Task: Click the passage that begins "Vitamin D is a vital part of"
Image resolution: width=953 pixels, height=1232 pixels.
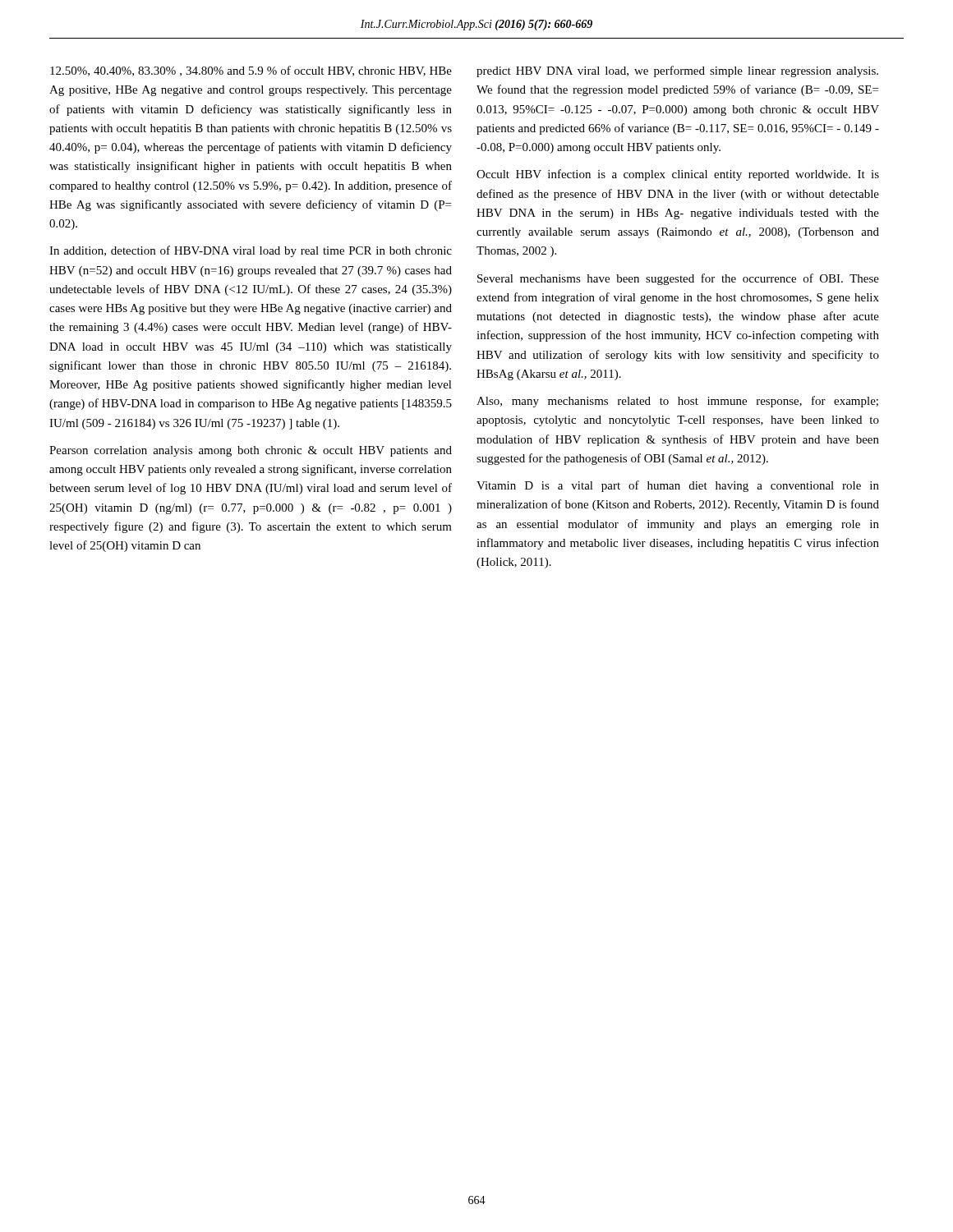Action: pos(678,524)
